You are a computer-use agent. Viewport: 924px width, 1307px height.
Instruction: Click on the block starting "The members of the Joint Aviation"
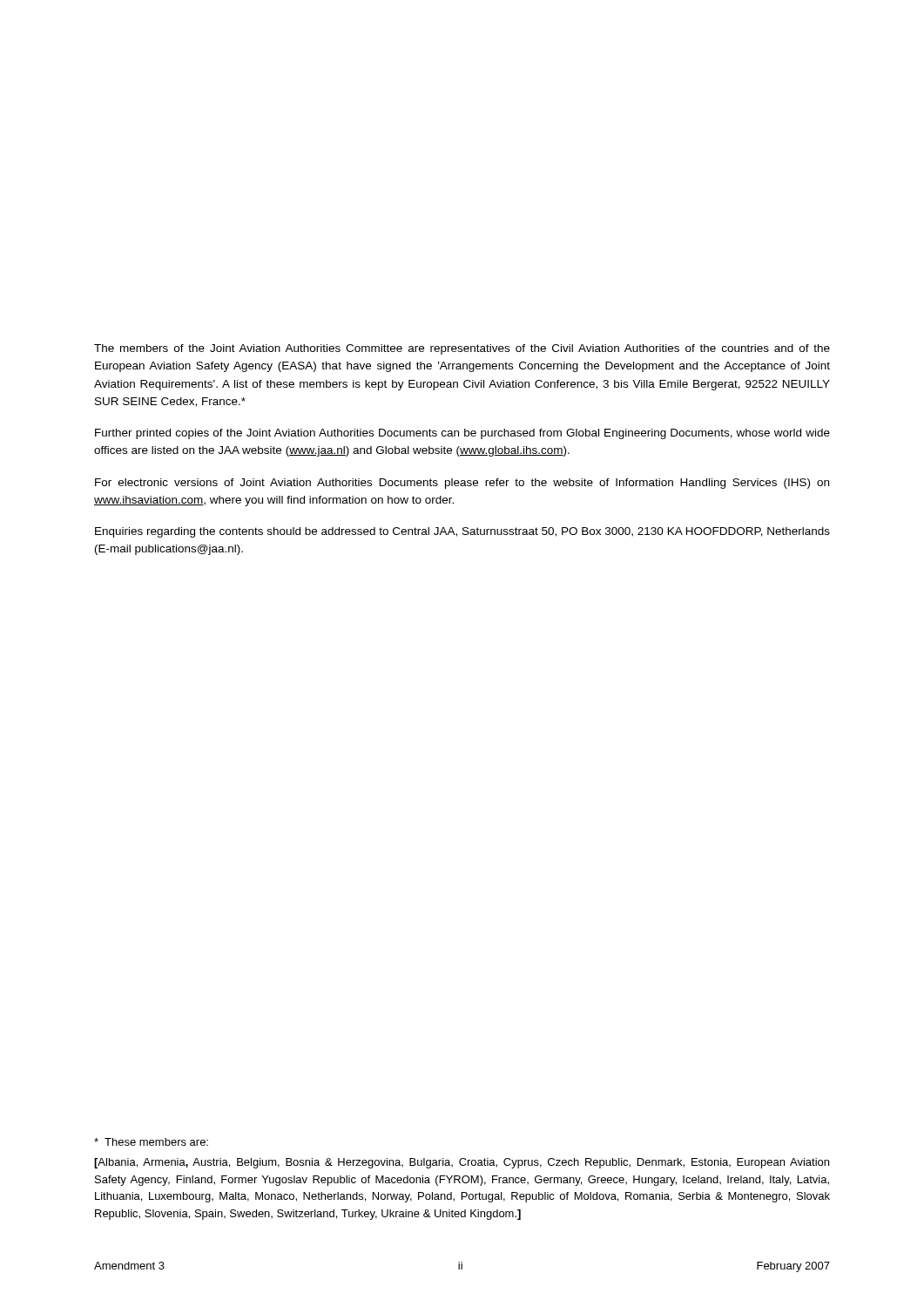462,375
